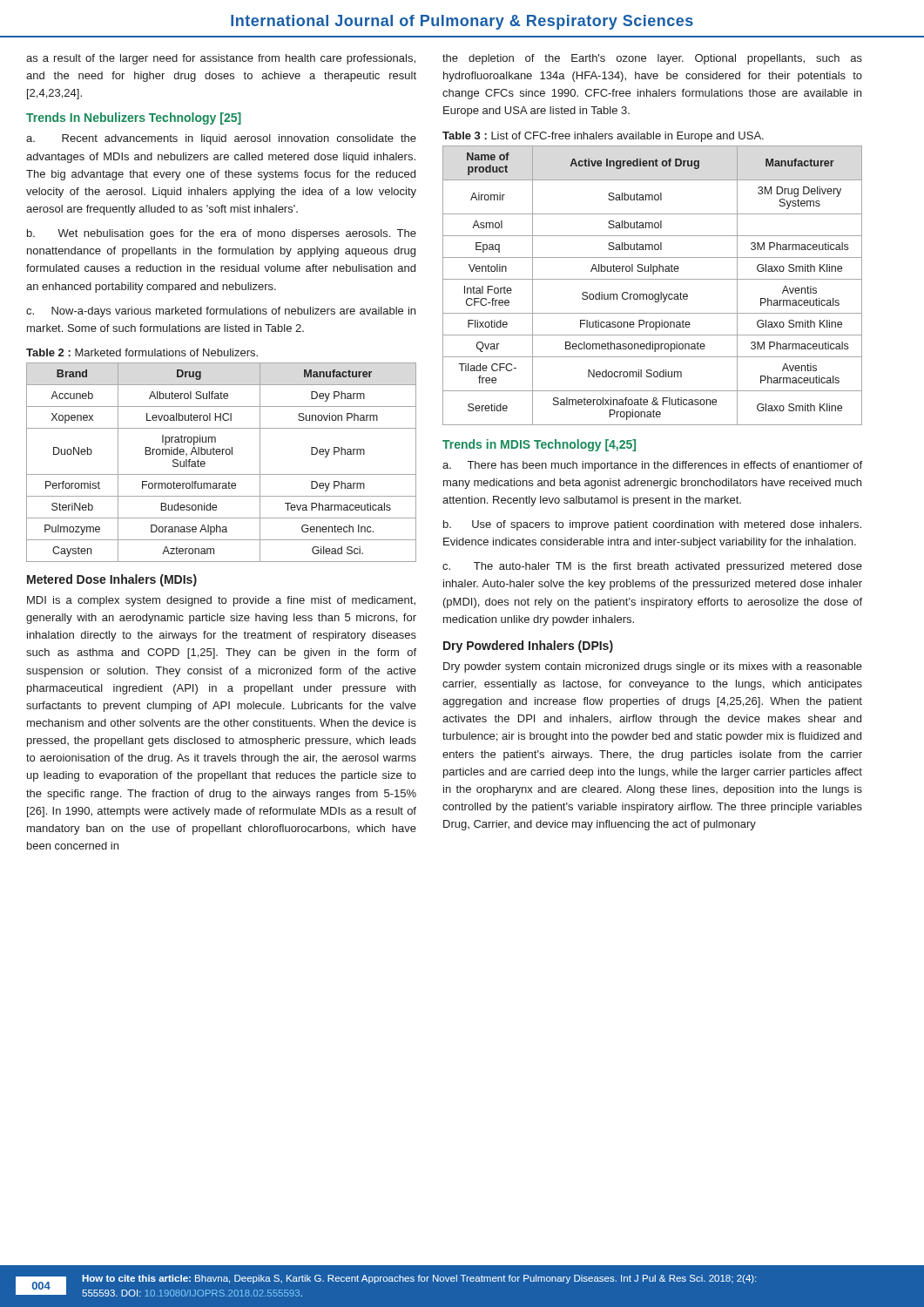Locate the element starting "c. Now-a-days various marketed formulations of nebulizers"
This screenshot has height=1307, width=924.
coord(221,319)
